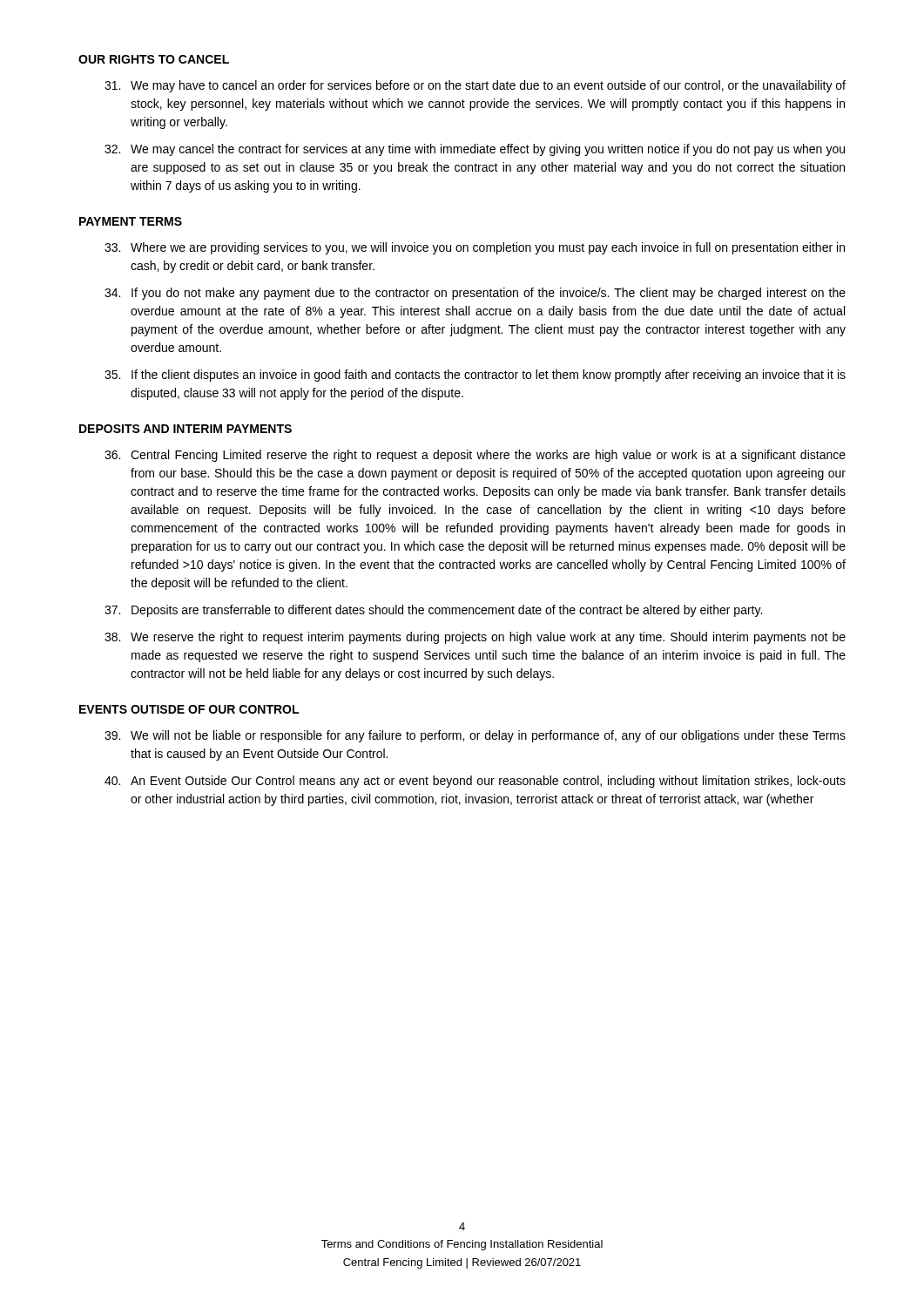Navigate to the block starting "31. We may have to cancel an order"
Image resolution: width=924 pixels, height=1307 pixels.
[462, 104]
